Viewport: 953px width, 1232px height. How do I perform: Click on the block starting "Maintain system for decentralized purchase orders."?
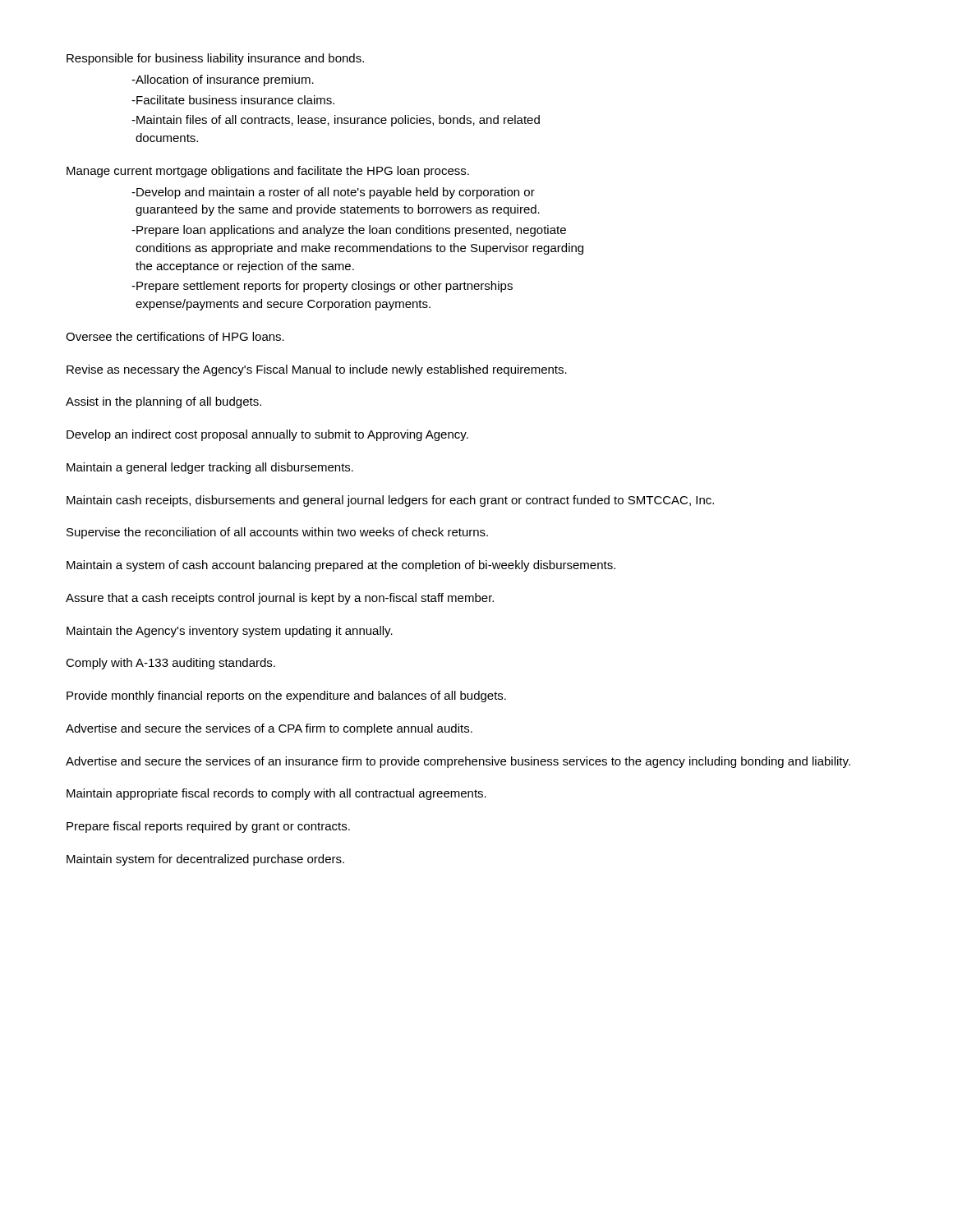(205, 859)
